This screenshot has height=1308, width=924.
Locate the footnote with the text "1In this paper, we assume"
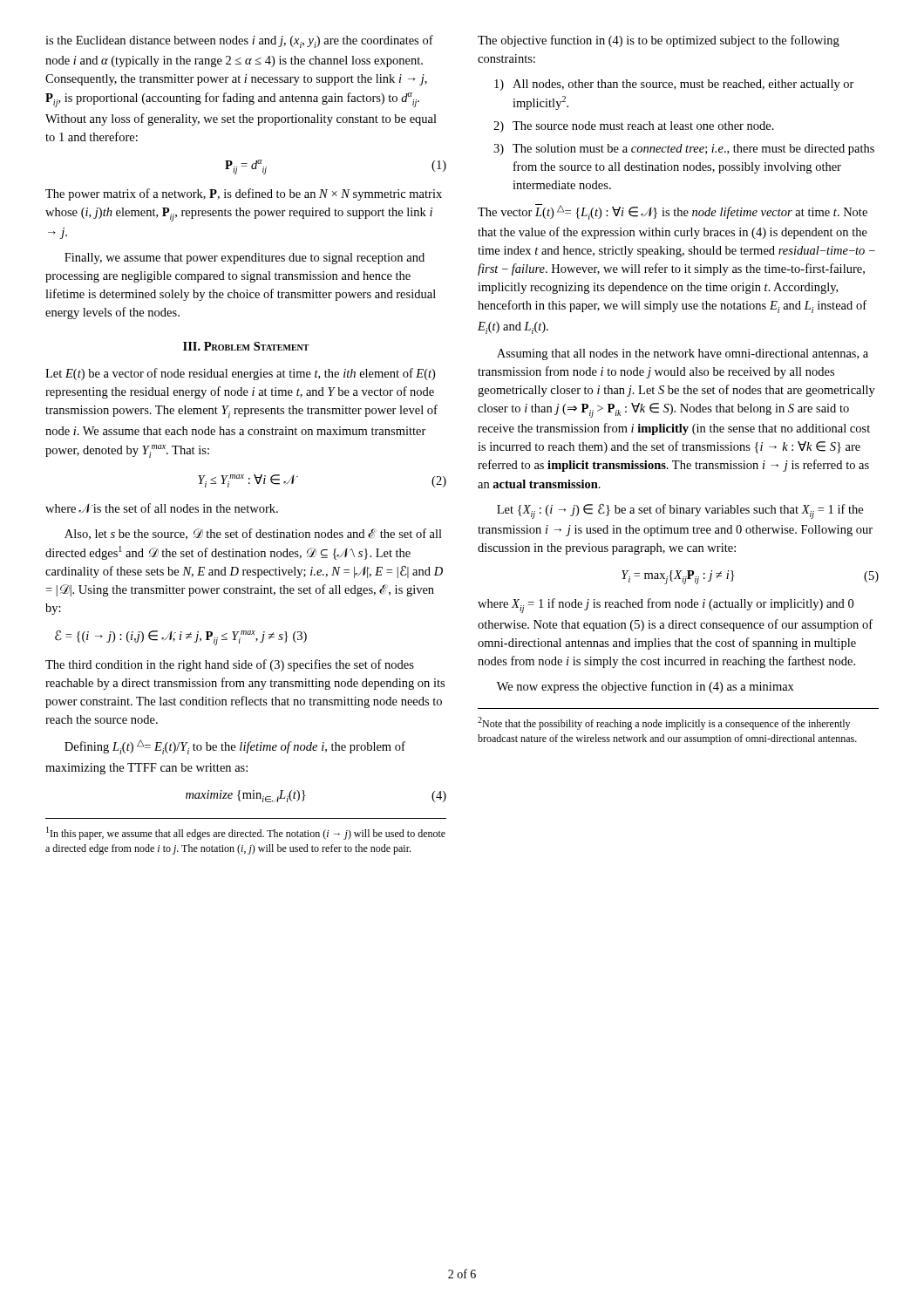[x=246, y=837]
